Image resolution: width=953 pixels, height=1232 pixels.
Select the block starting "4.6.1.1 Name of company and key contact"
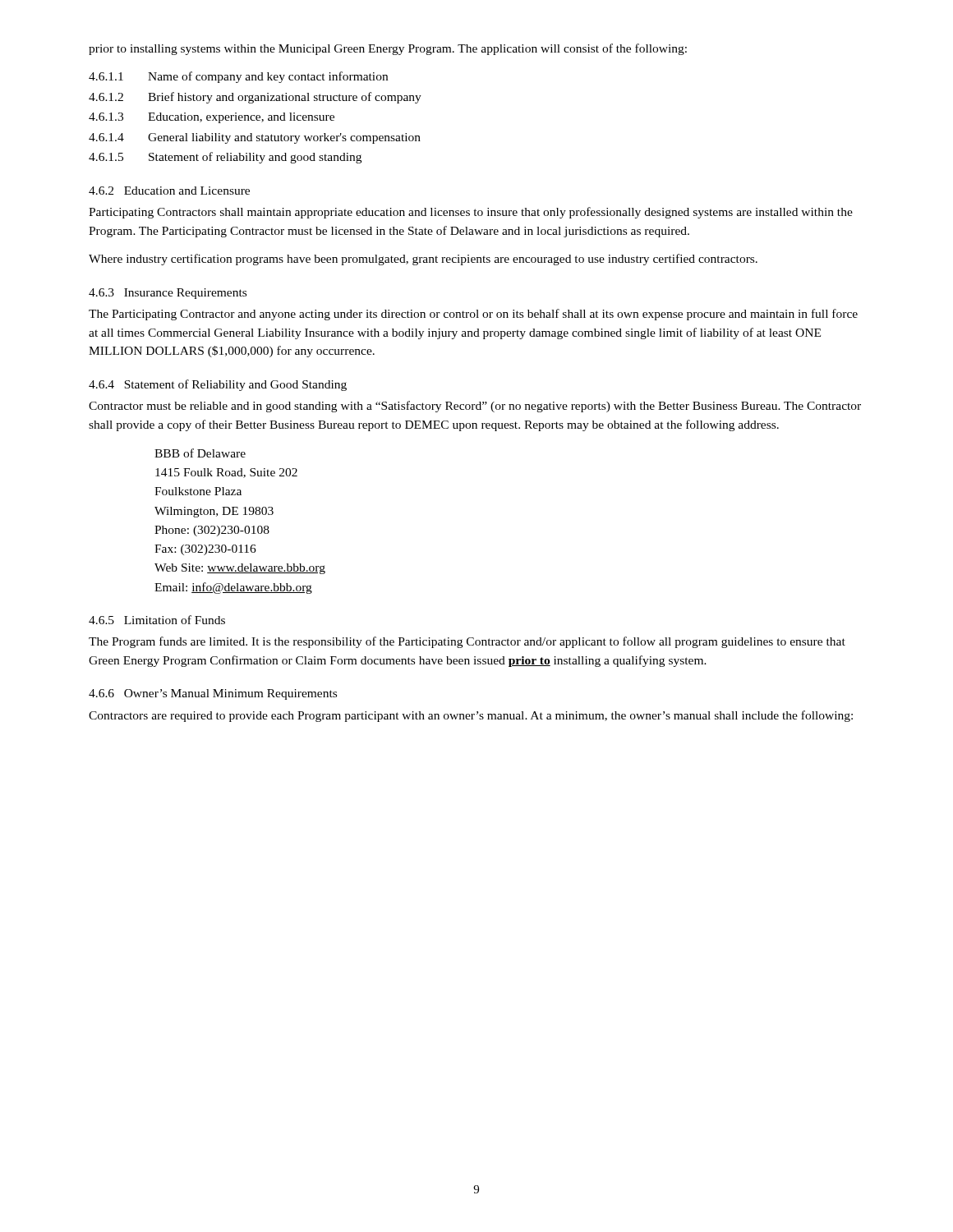tap(239, 77)
